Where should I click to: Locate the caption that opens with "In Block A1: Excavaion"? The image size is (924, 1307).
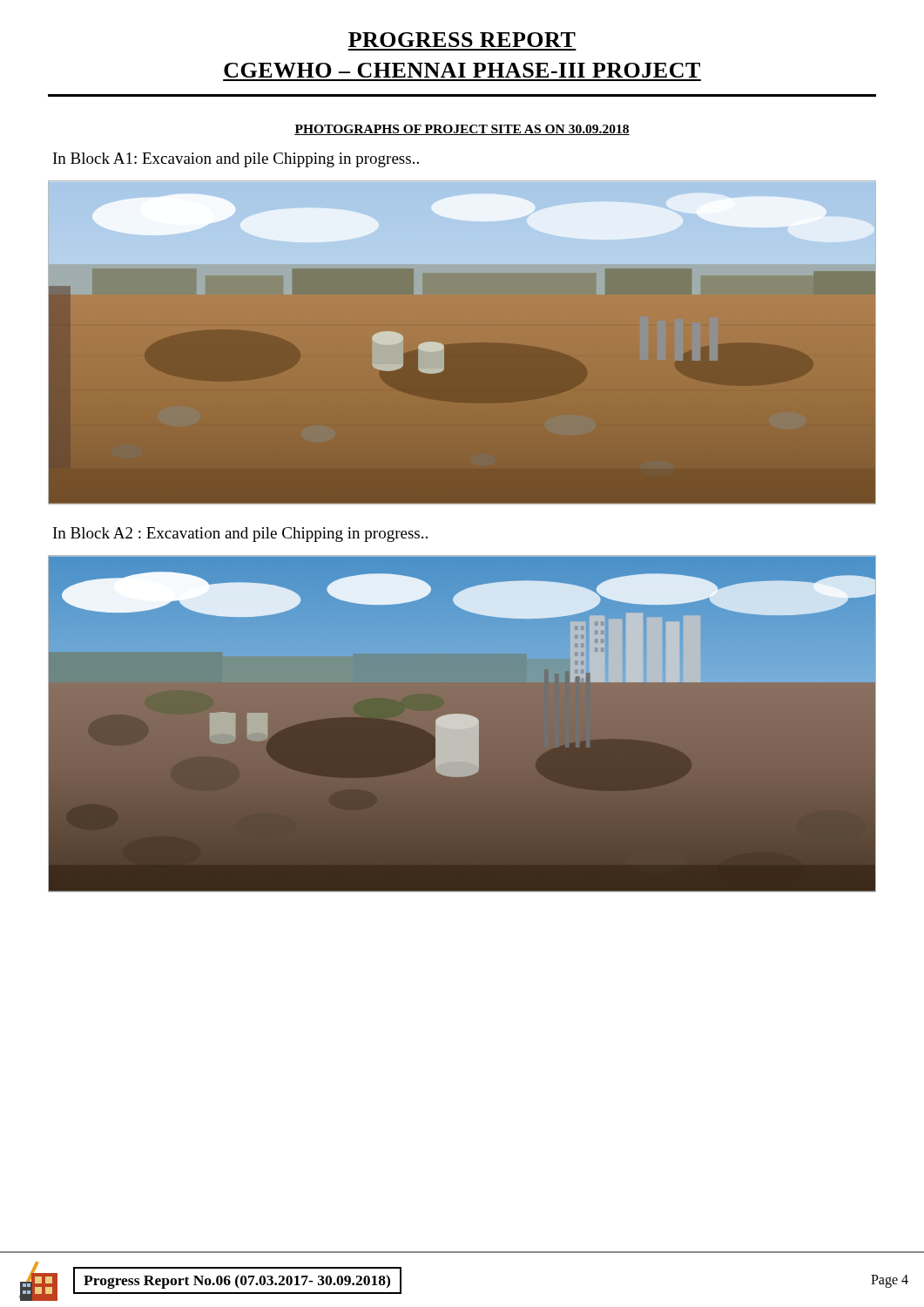236,158
